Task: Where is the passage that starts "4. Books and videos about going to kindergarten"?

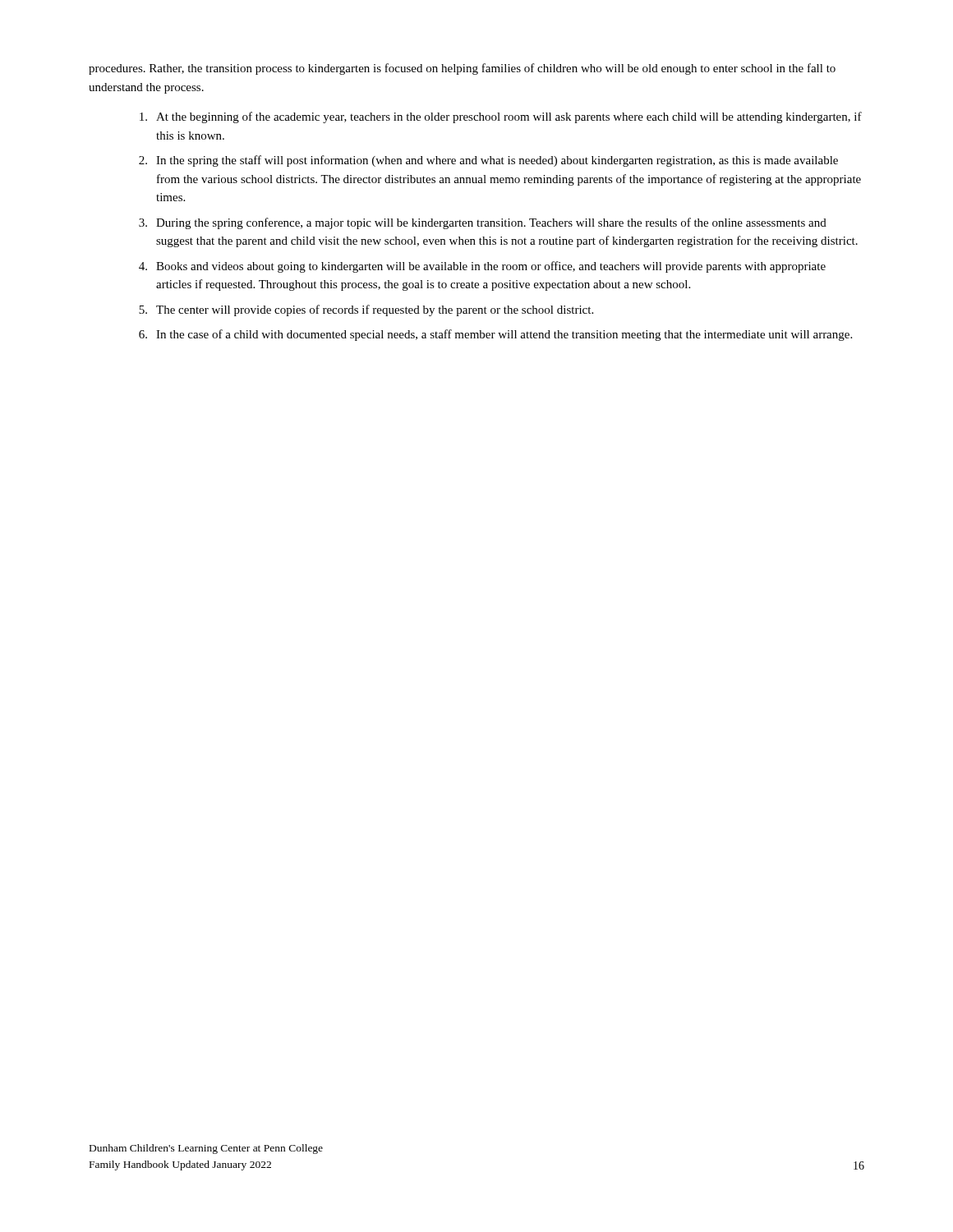Action: 493,275
